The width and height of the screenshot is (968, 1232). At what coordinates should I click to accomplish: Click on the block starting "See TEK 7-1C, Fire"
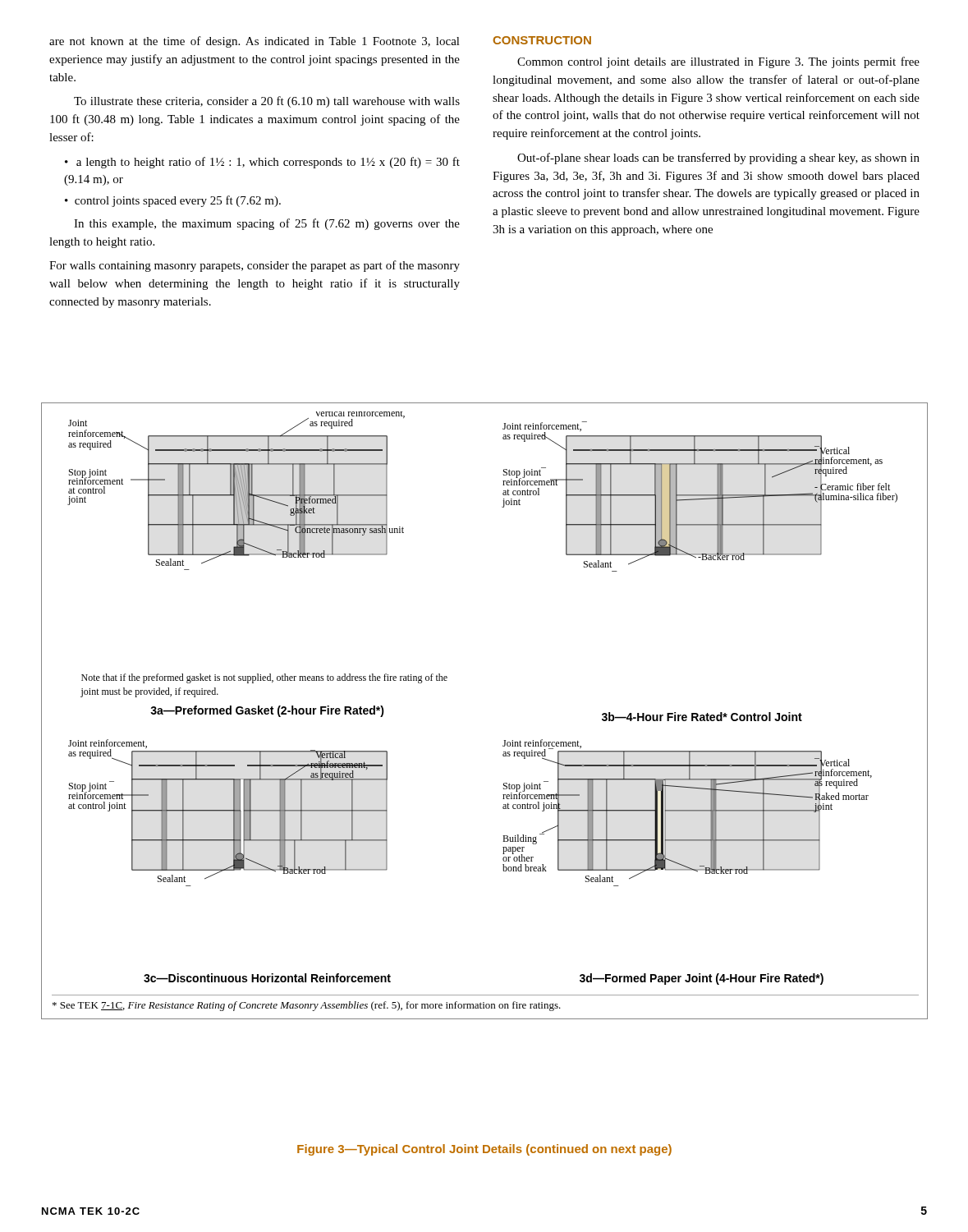(306, 1005)
